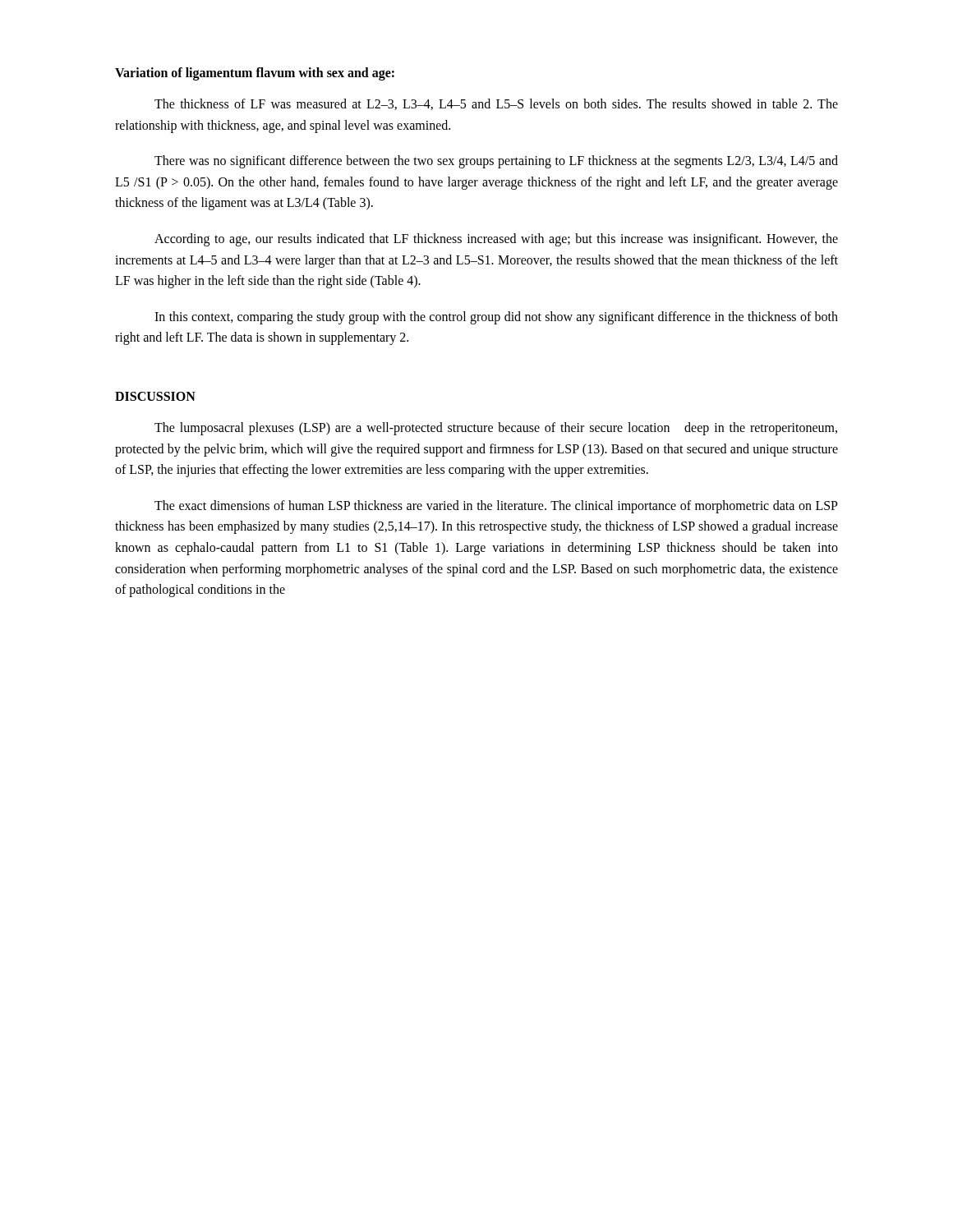Select the section header that reads "Variation of ligamentum flavum with"
Screen dimensions: 1232x953
point(255,73)
